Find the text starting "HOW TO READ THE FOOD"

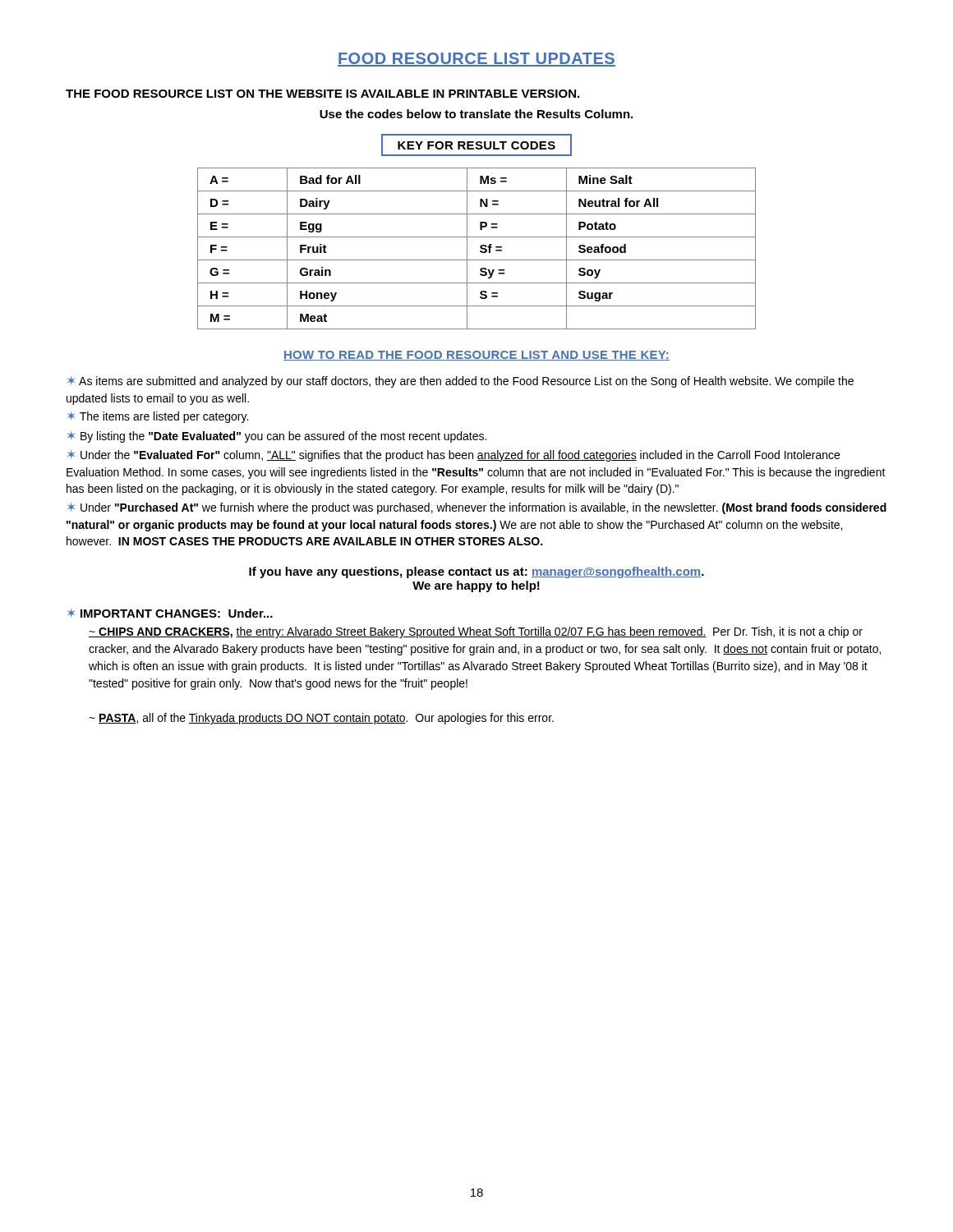pos(476,354)
